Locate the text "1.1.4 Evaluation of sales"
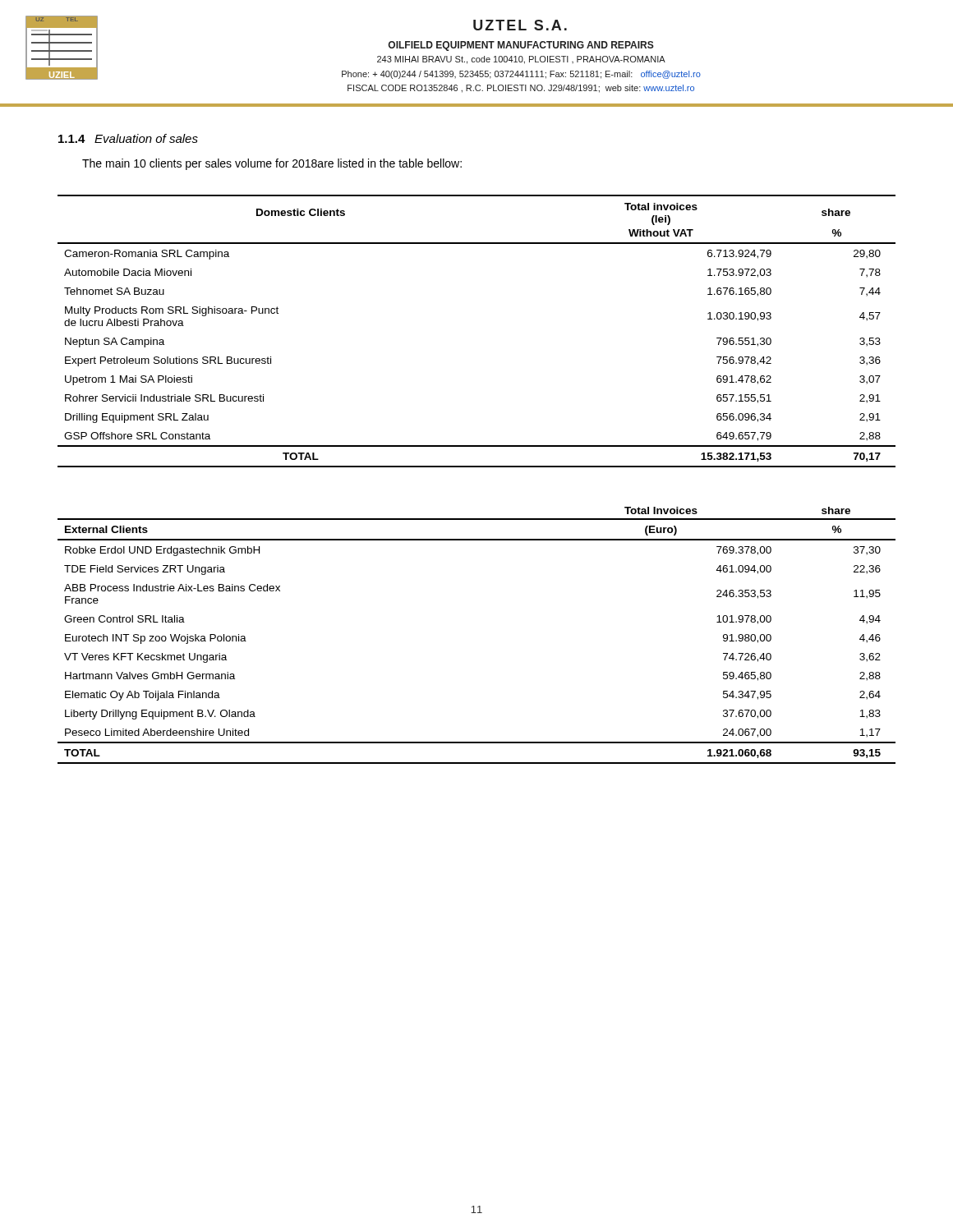This screenshot has height=1232, width=953. tap(128, 138)
